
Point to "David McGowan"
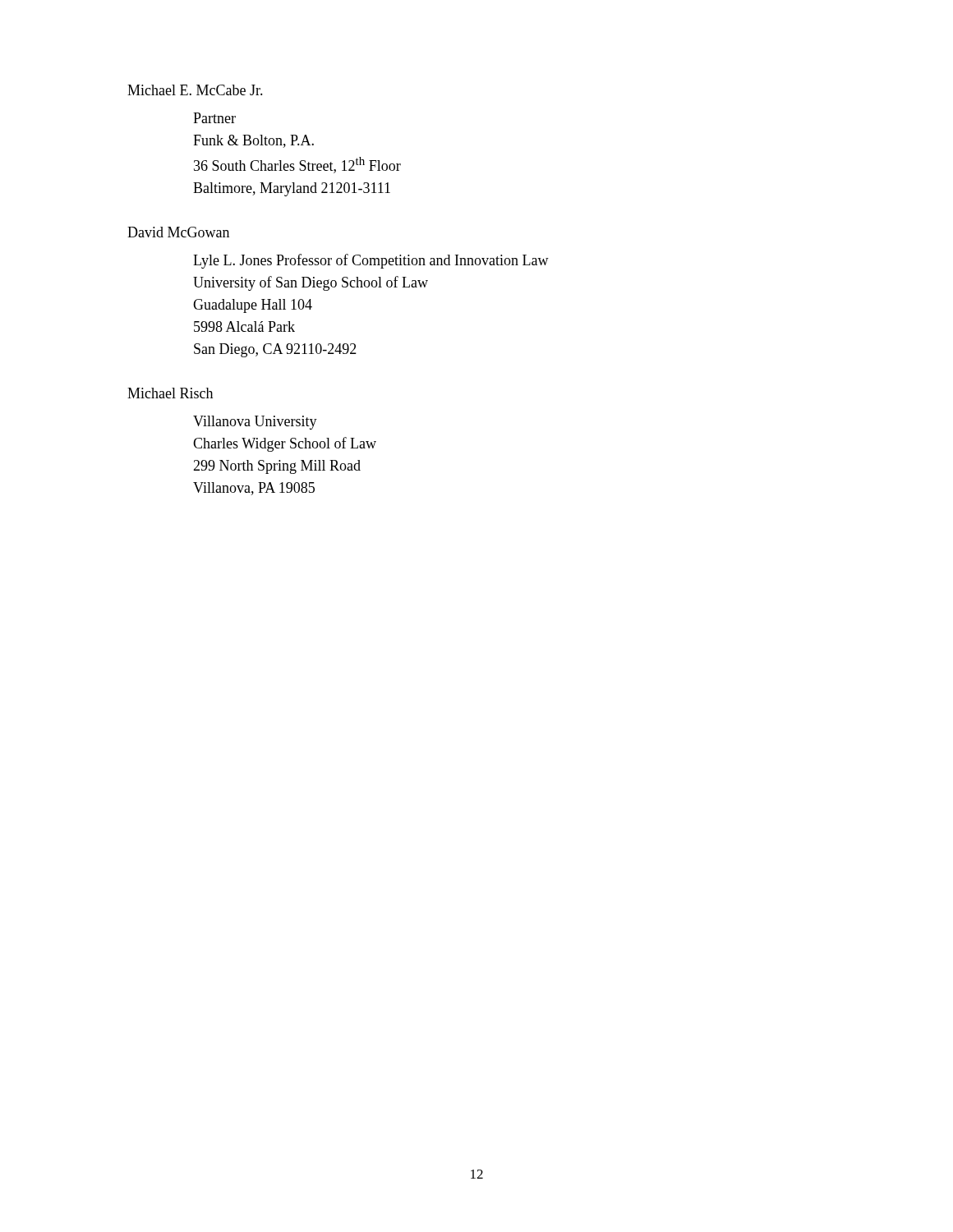[x=178, y=232]
